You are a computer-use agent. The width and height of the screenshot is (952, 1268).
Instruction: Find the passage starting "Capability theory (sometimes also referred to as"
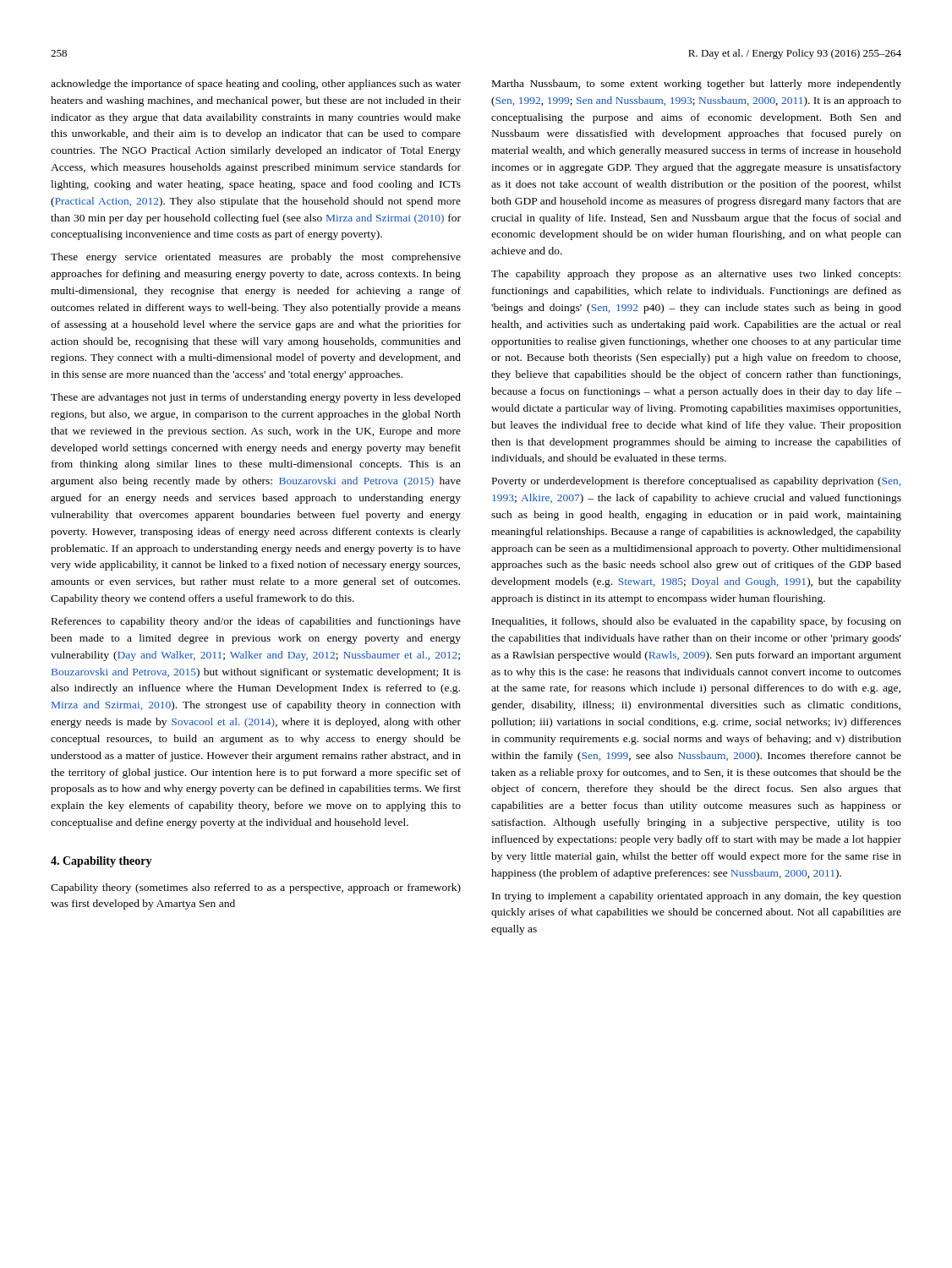(256, 896)
